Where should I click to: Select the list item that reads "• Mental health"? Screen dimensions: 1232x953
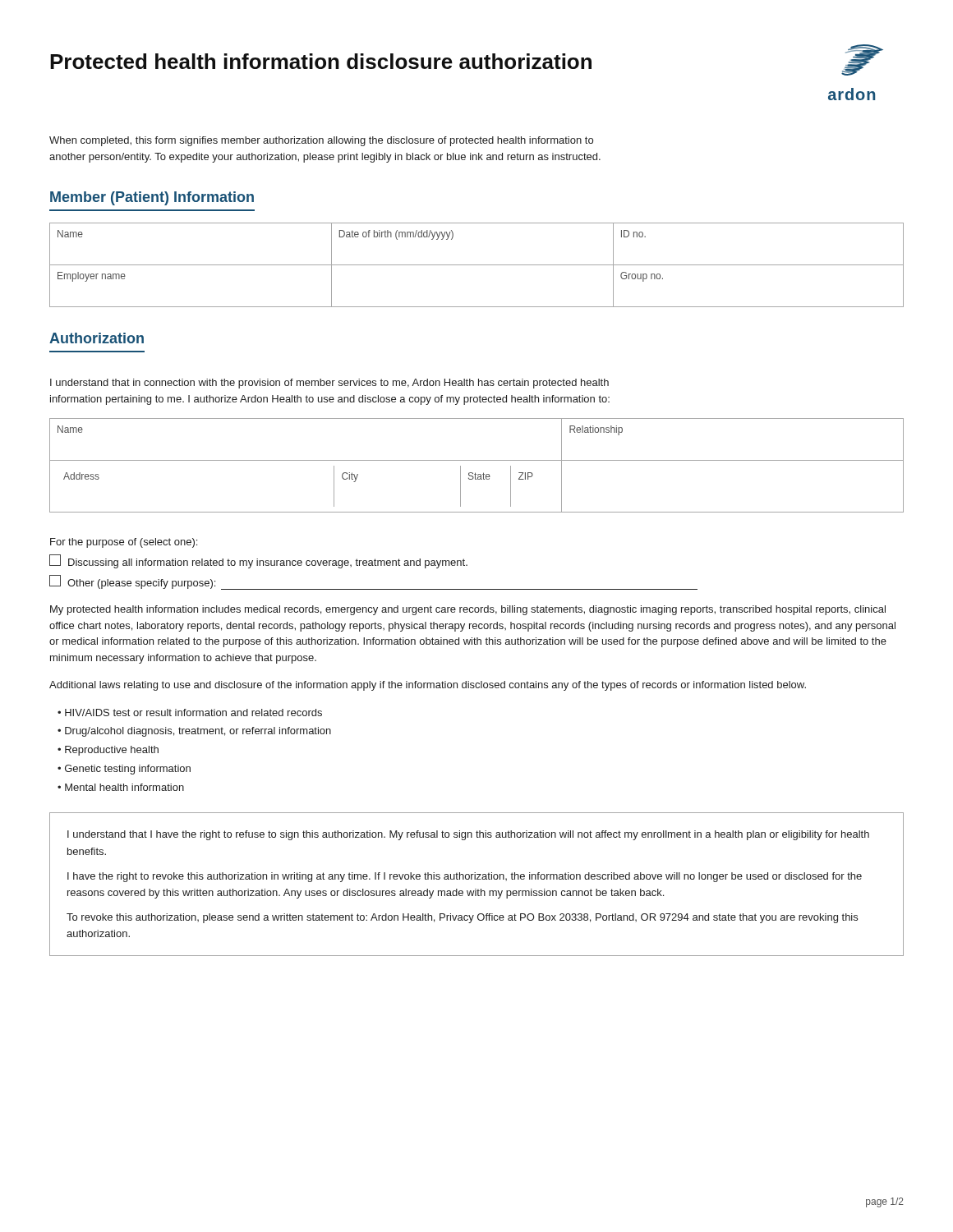(121, 787)
